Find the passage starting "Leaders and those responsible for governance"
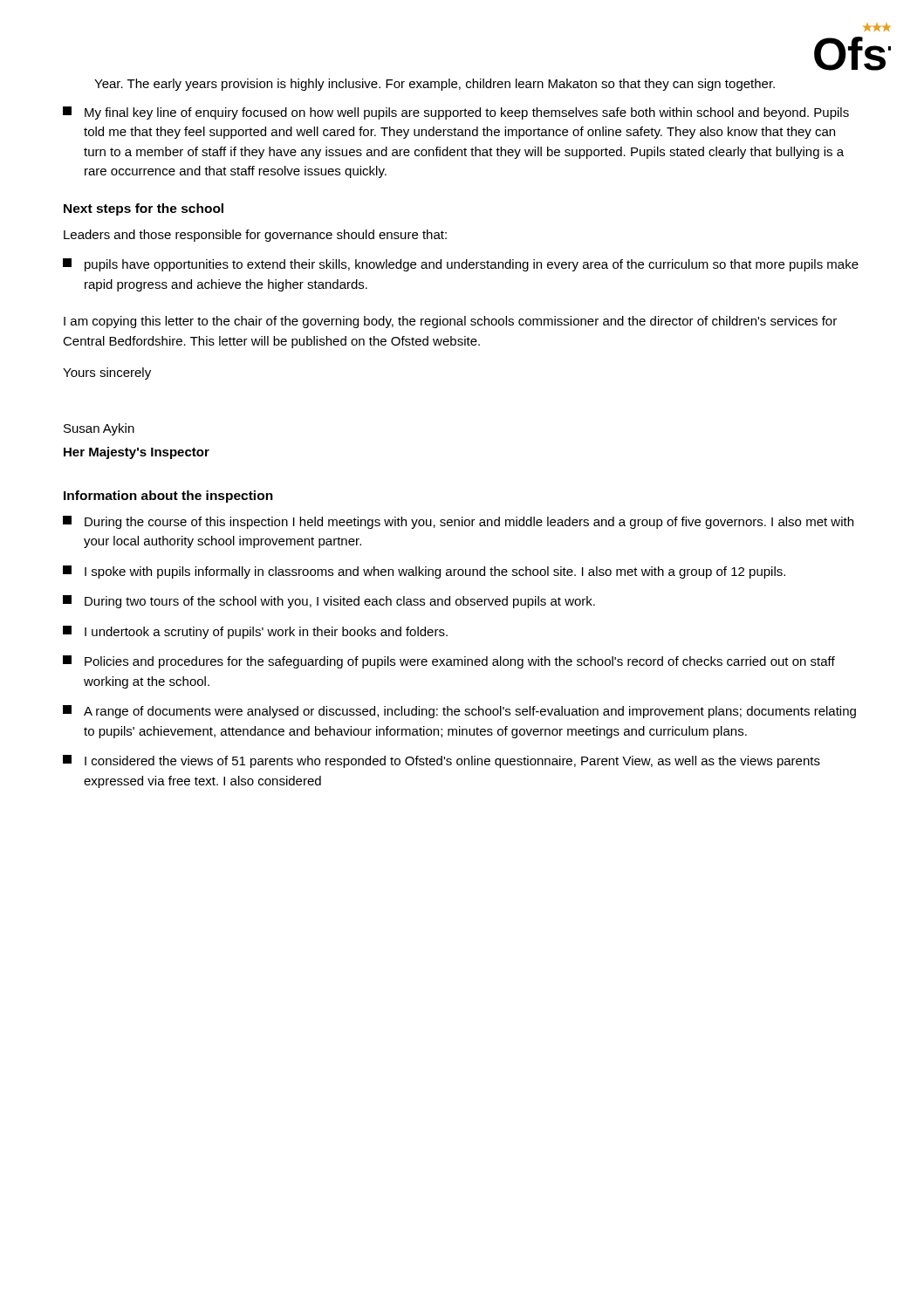Screen dimensions: 1309x924 pos(255,234)
